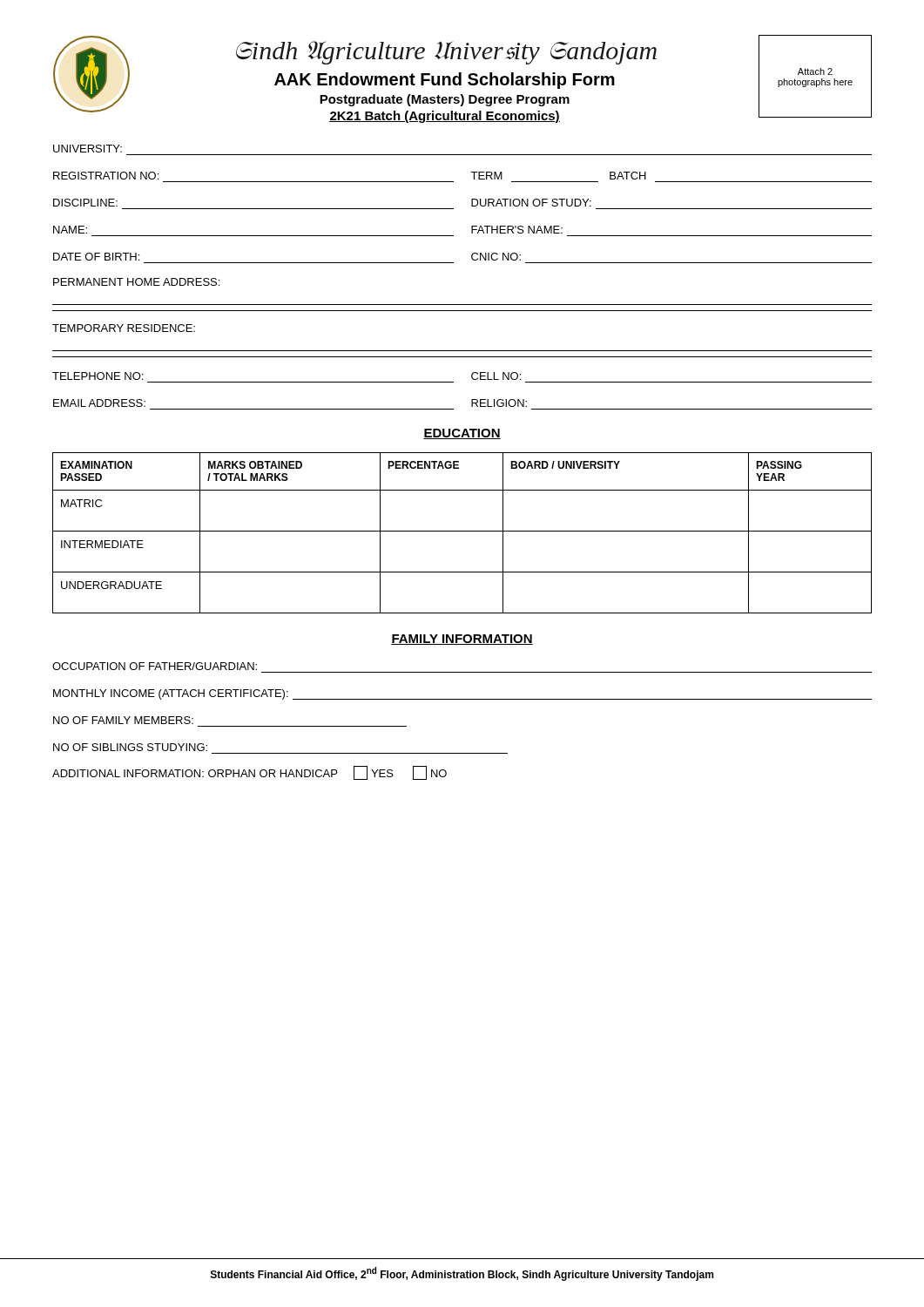Viewport: 924px width, 1307px height.
Task: Select the region starting "PERMANENT HOME ADDRESS:"
Action: pyautogui.click(x=136, y=282)
